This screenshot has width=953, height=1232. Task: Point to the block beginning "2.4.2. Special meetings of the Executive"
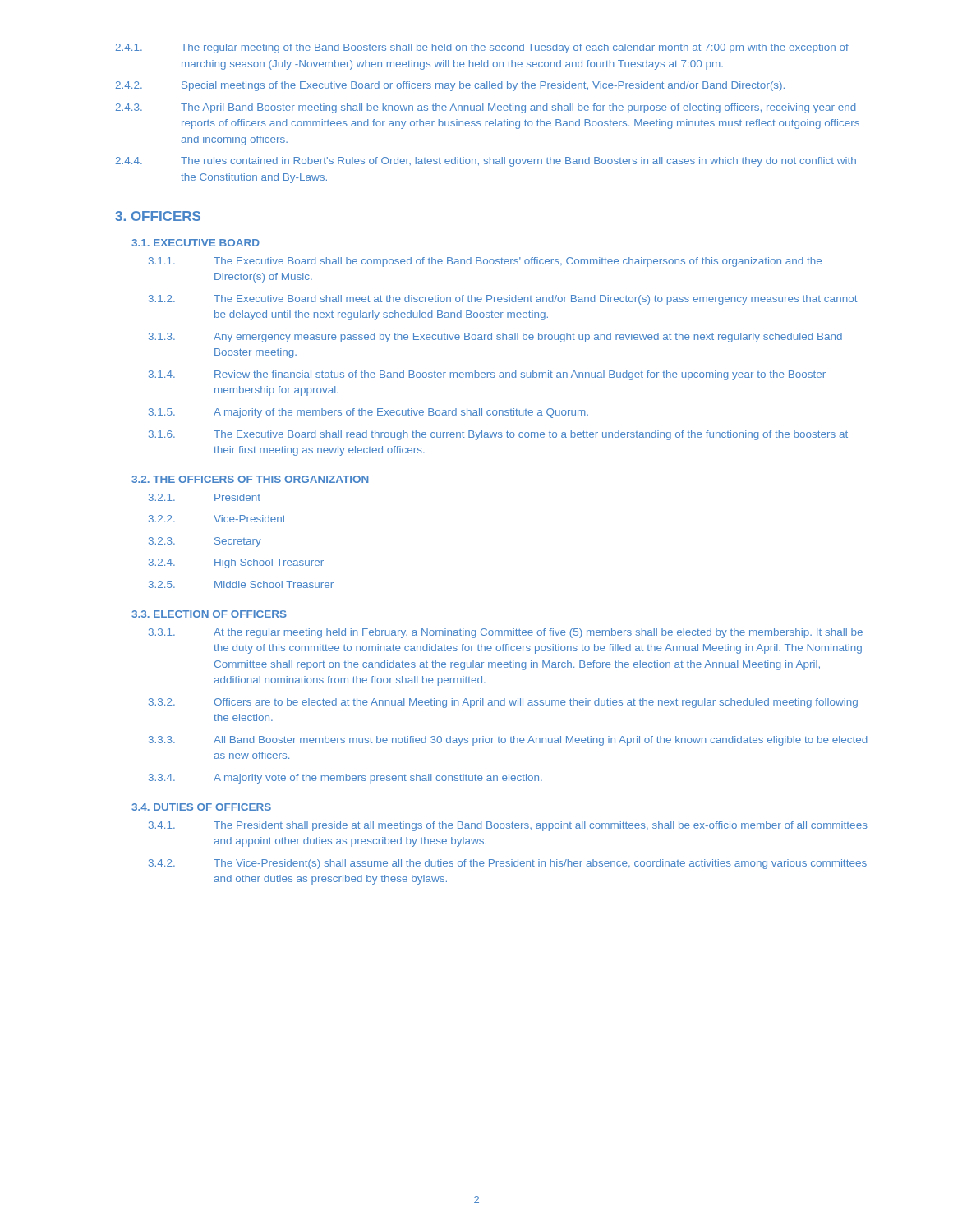pos(493,85)
